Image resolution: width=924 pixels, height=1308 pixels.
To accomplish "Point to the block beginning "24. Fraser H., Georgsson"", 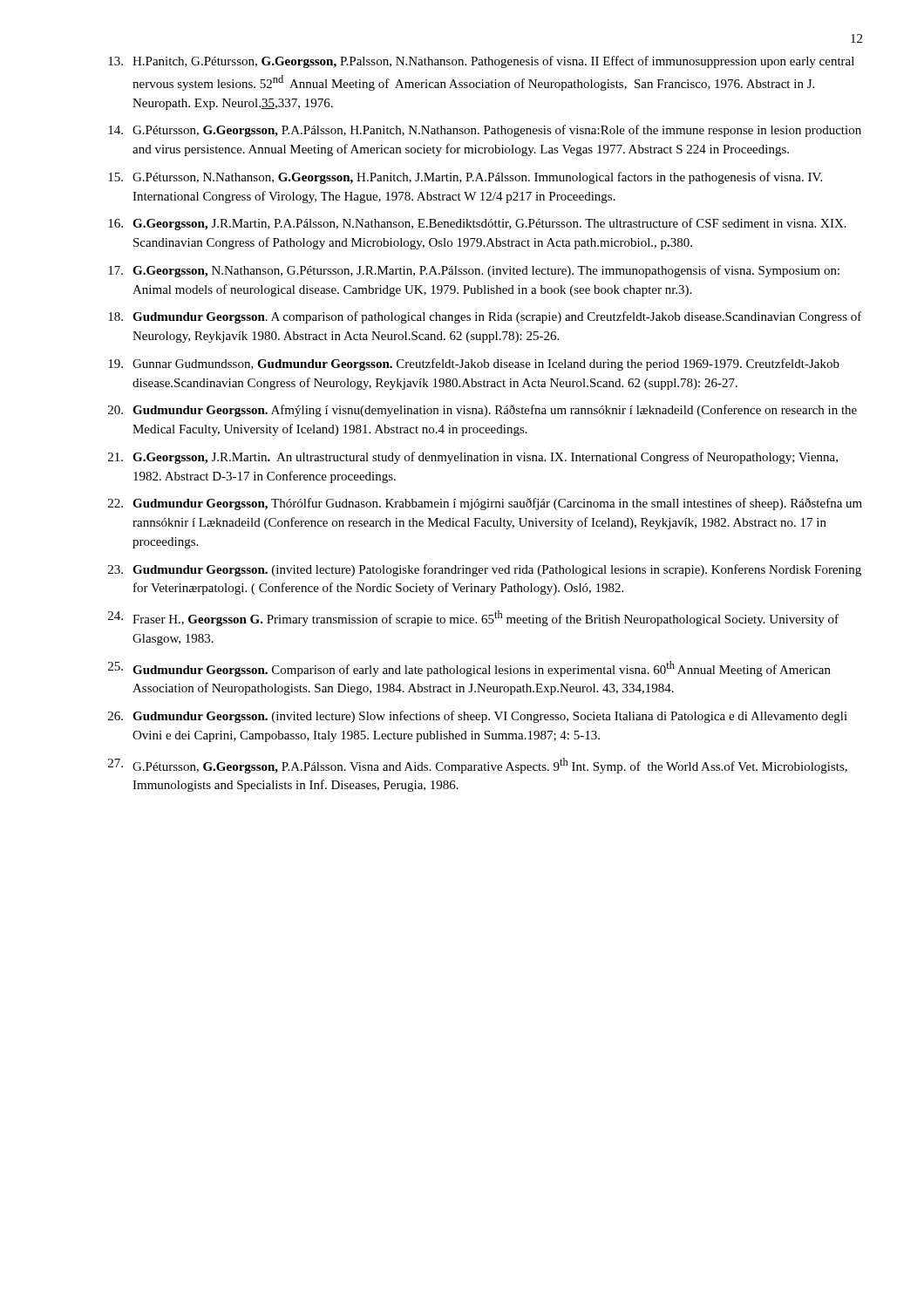I will click(471, 628).
